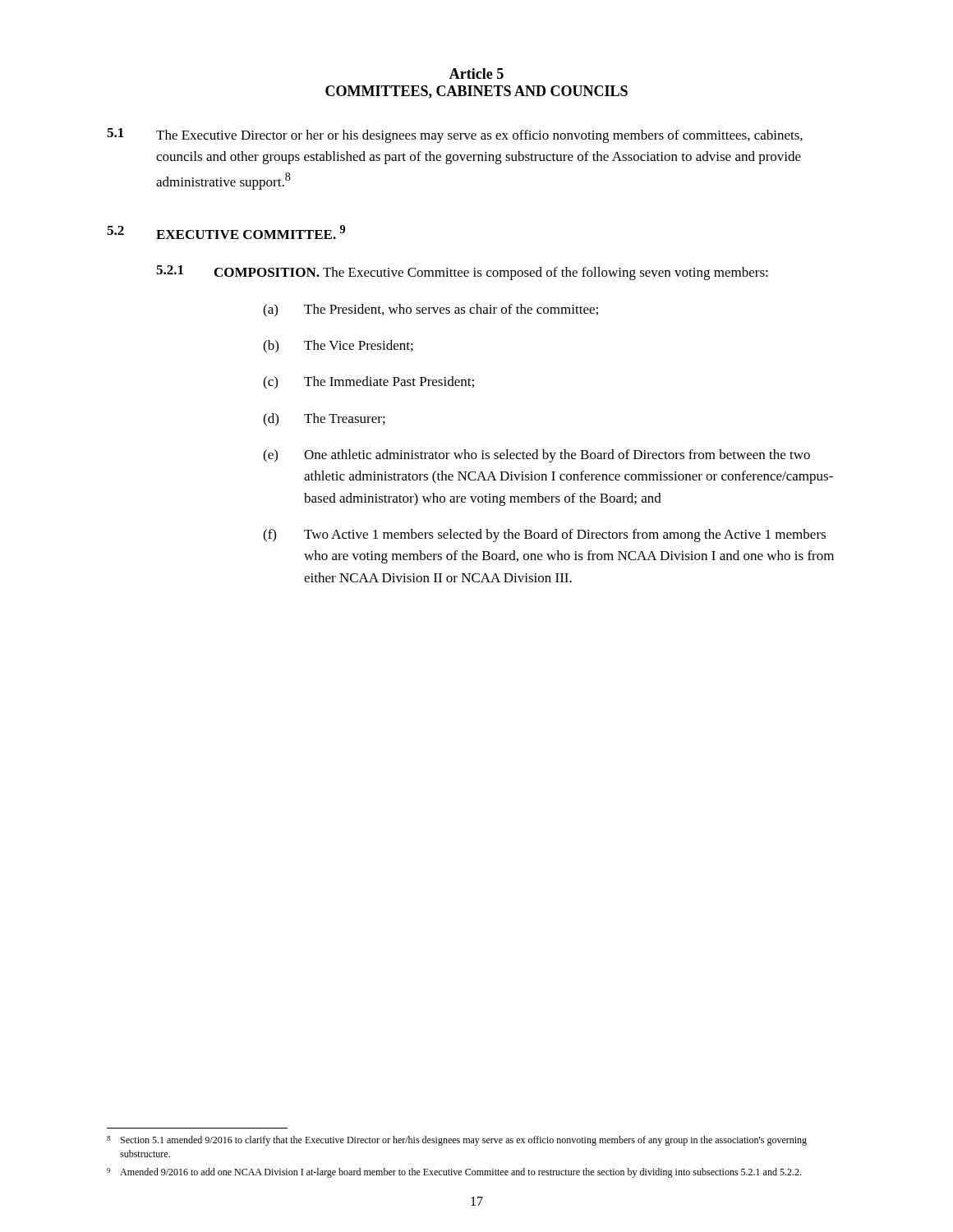Navigate to the region starting "(c) The Immediate Past President;"
This screenshot has width=953, height=1232.
tap(369, 382)
